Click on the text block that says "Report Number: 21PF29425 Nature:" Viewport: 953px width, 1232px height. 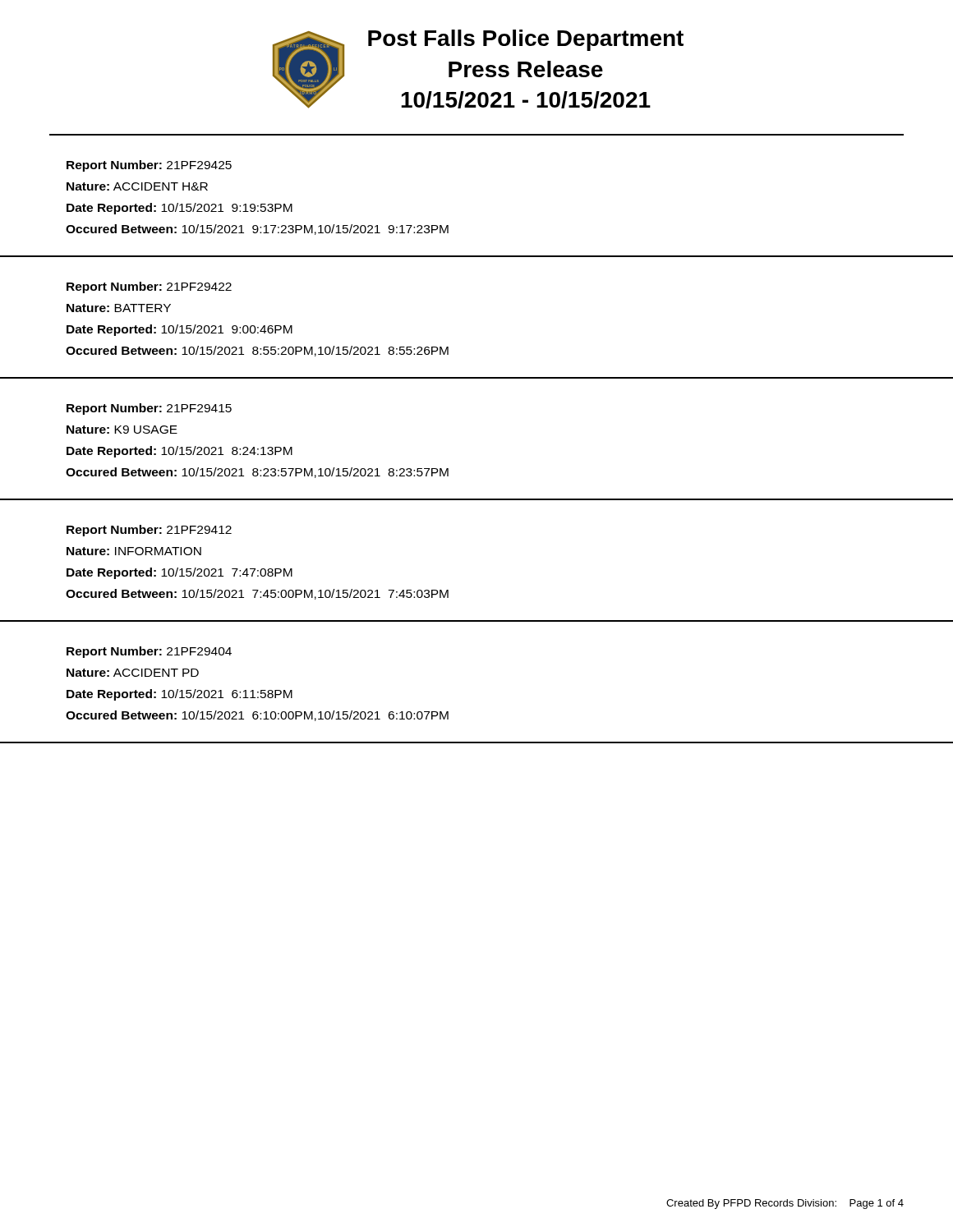tap(149, 166)
